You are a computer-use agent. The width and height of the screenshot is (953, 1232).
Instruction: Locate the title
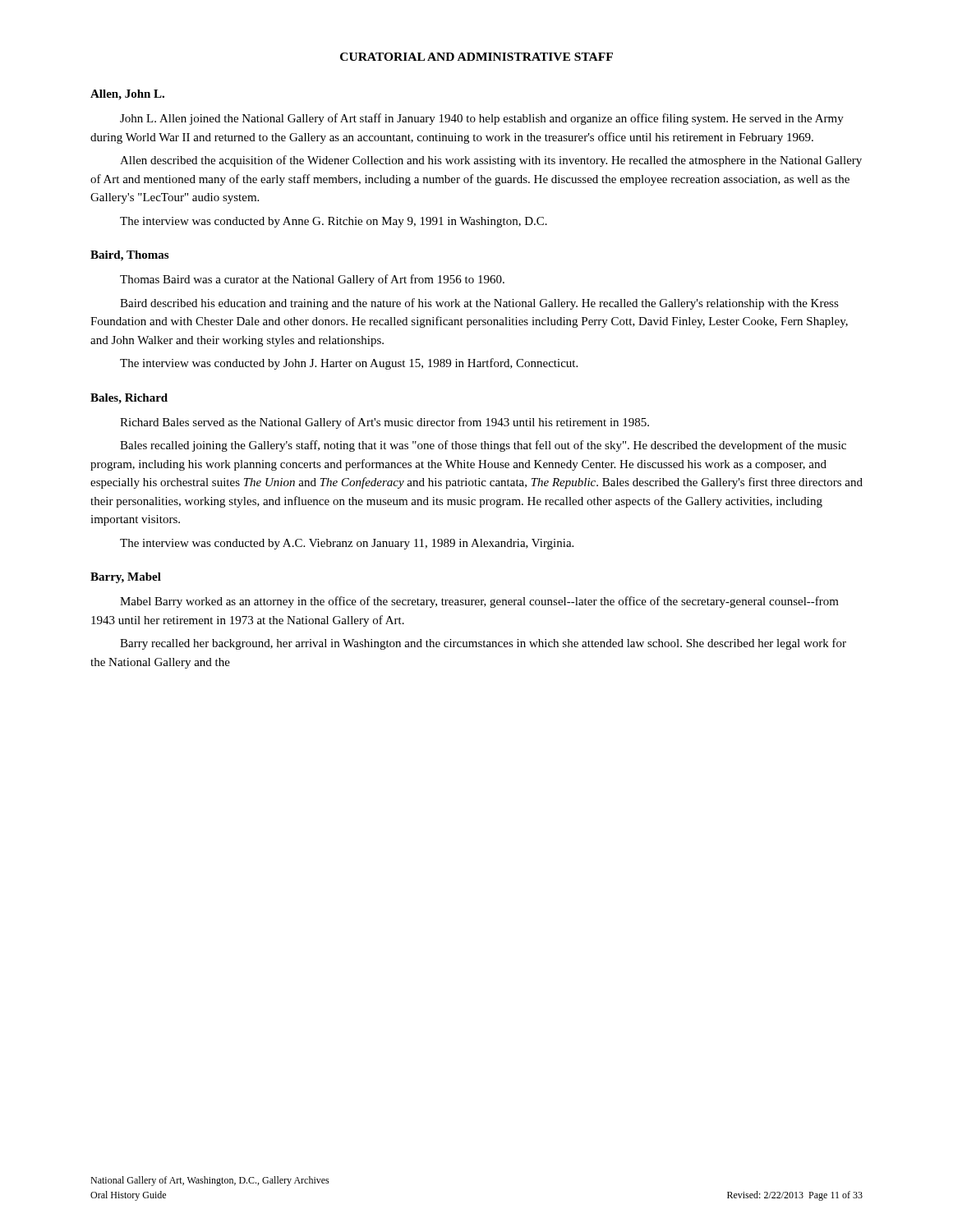click(476, 56)
